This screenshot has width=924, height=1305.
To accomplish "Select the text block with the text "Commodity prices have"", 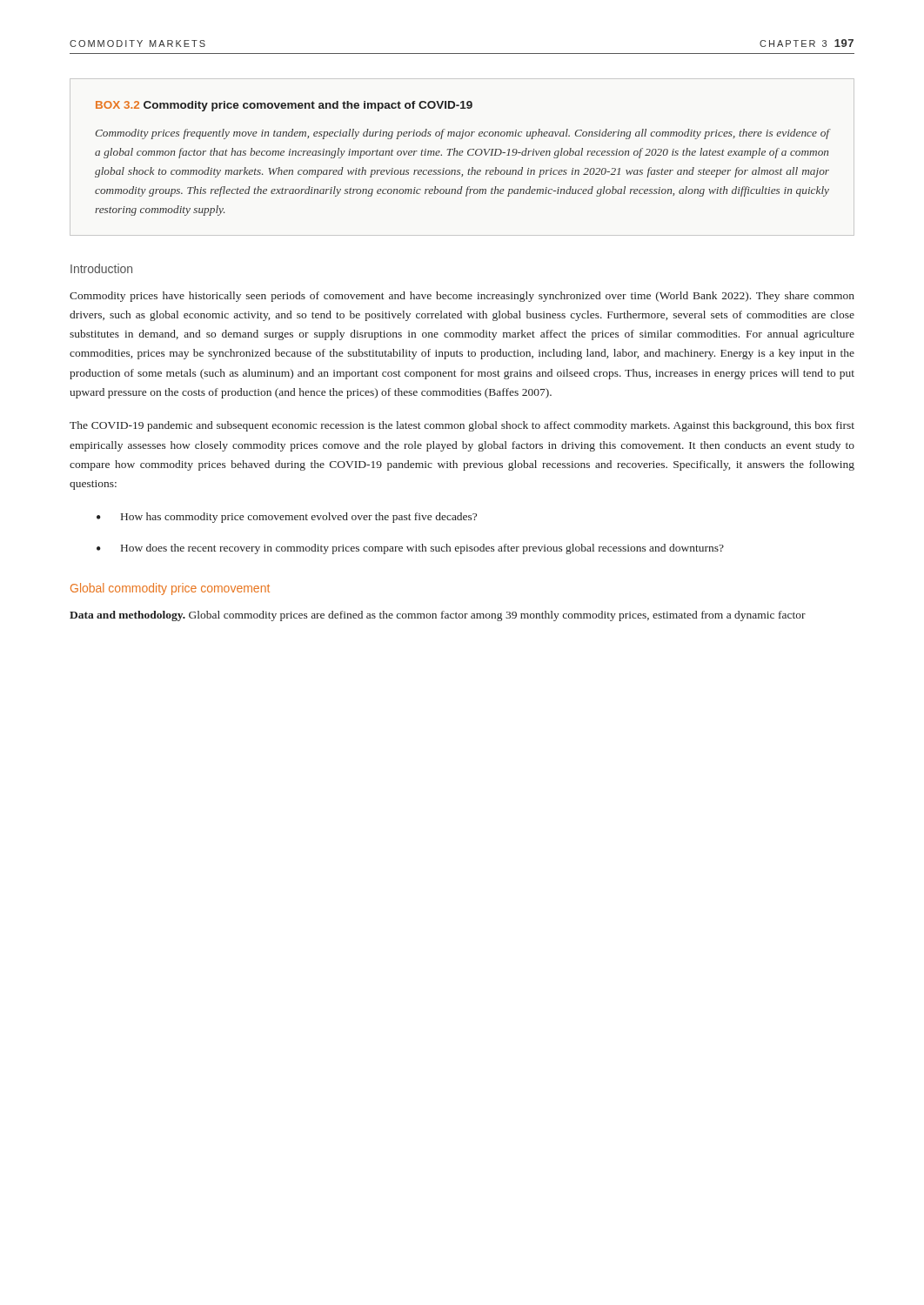I will tap(462, 343).
